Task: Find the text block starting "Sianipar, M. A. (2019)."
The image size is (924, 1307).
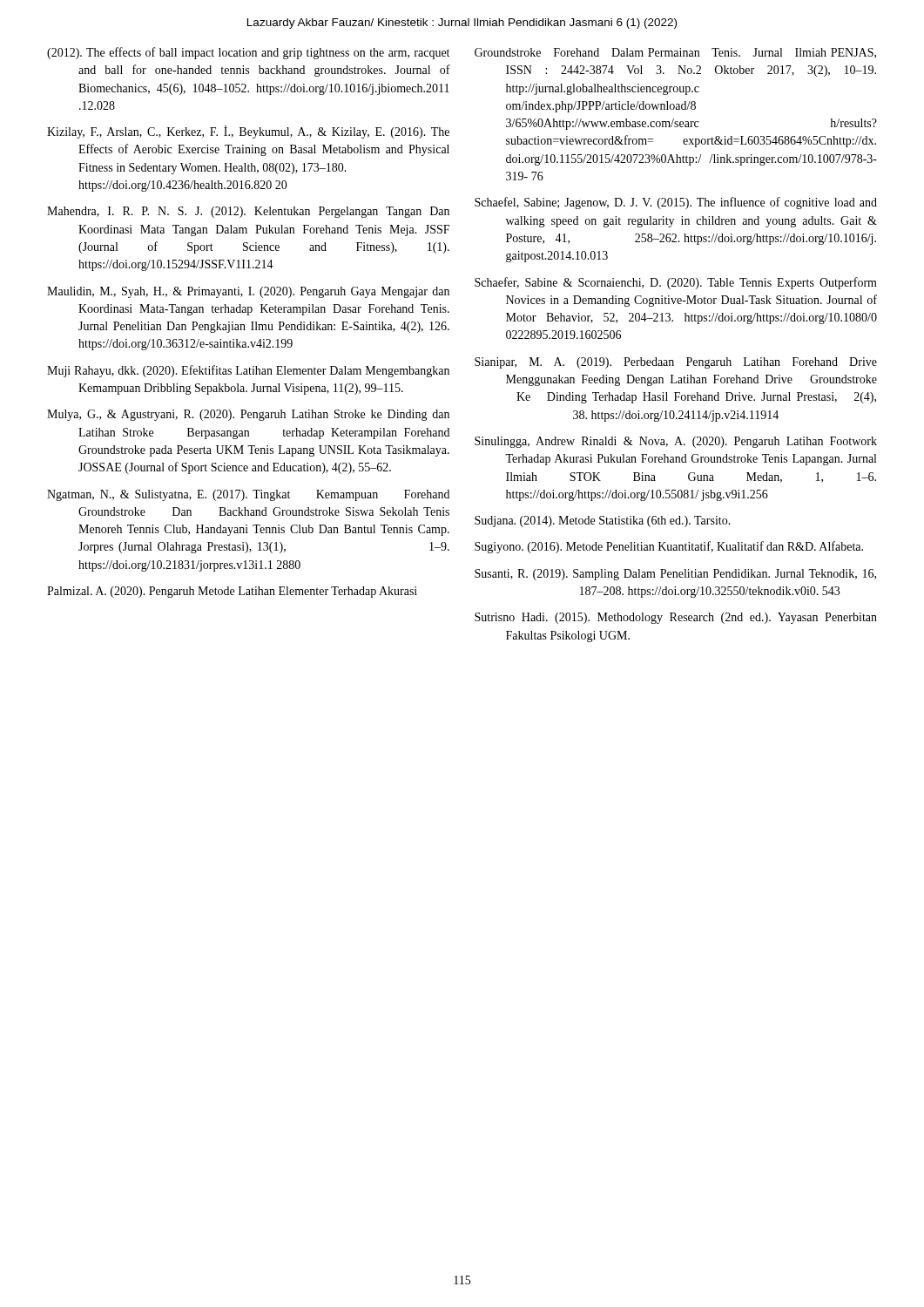Action: coord(676,388)
